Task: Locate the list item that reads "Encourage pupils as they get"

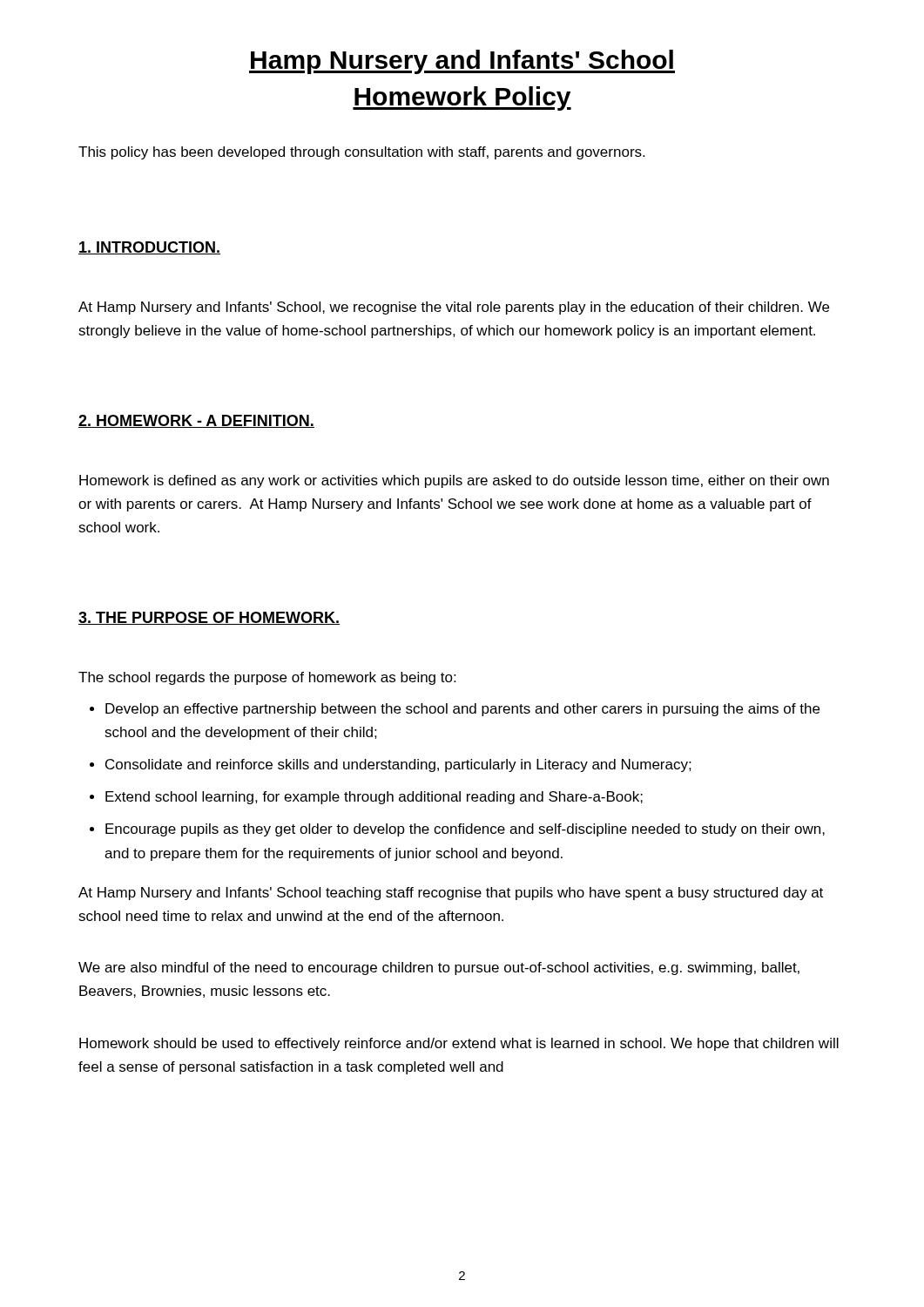Action: tap(465, 841)
